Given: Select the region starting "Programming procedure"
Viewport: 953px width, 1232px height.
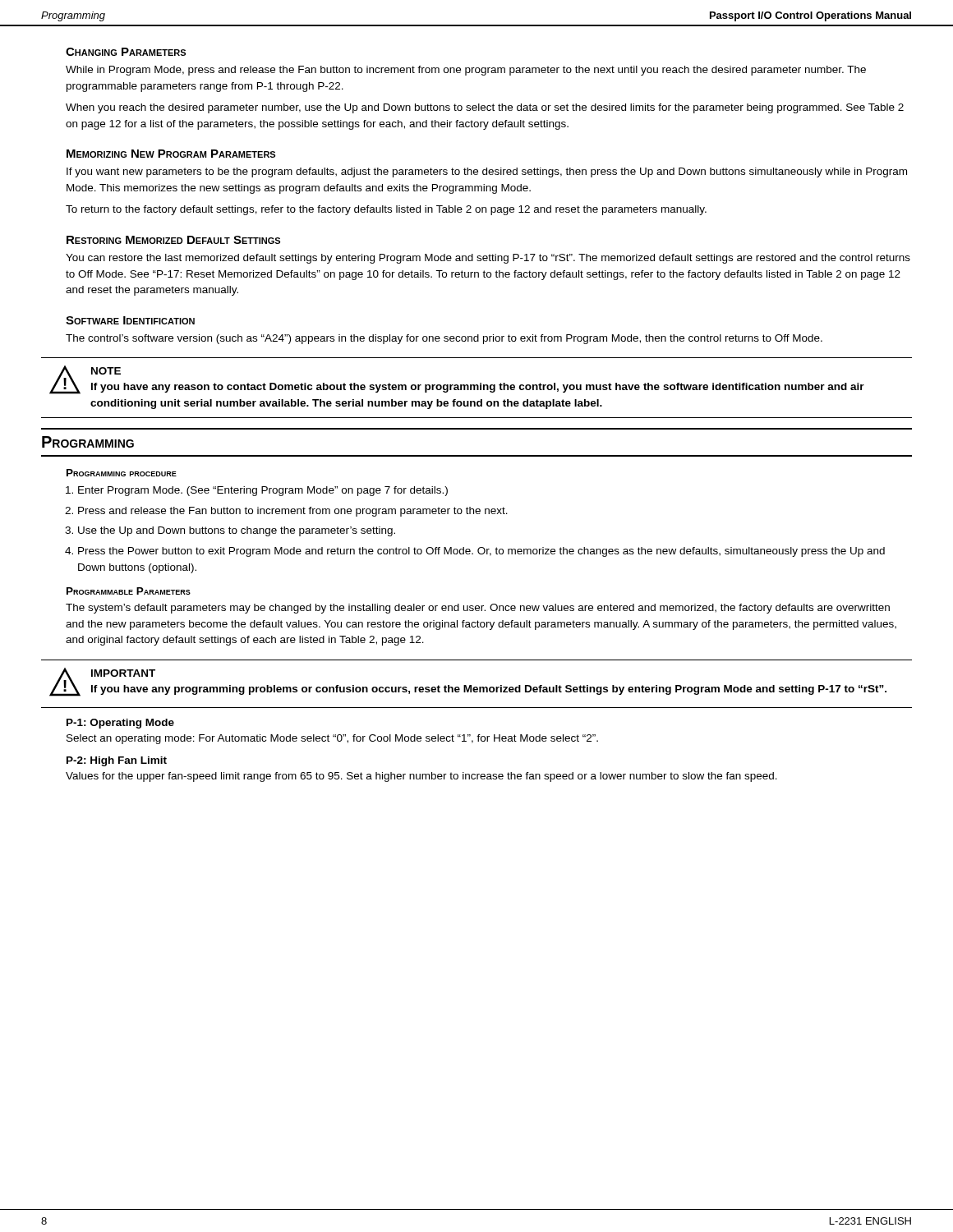Looking at the screenshot, I should coord(121,473).
